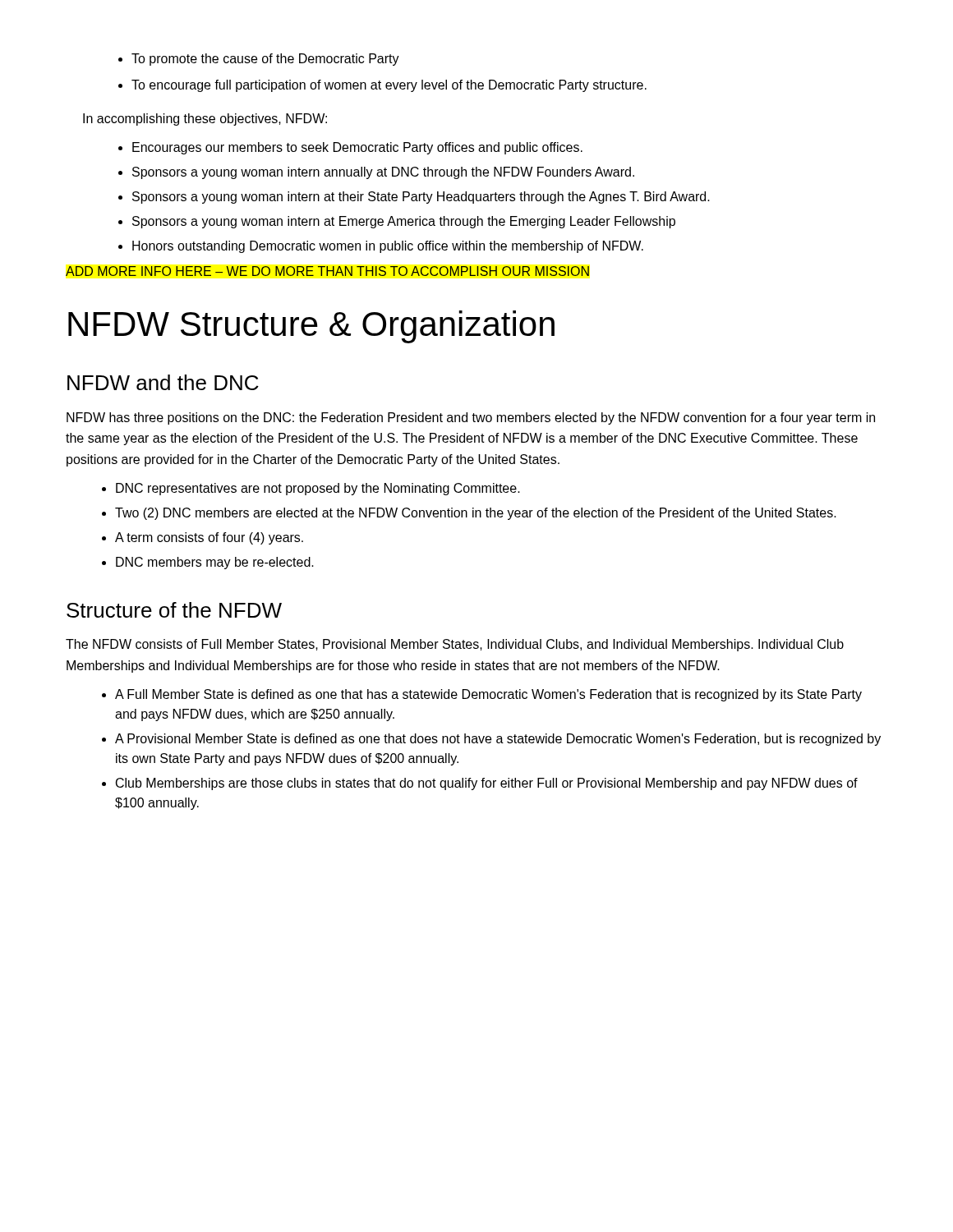This screenshot has width=953, height=1232.
Task: Select the list item that says "Sponsors a young woman intern at Emerge America"
Action: [501, 221]
